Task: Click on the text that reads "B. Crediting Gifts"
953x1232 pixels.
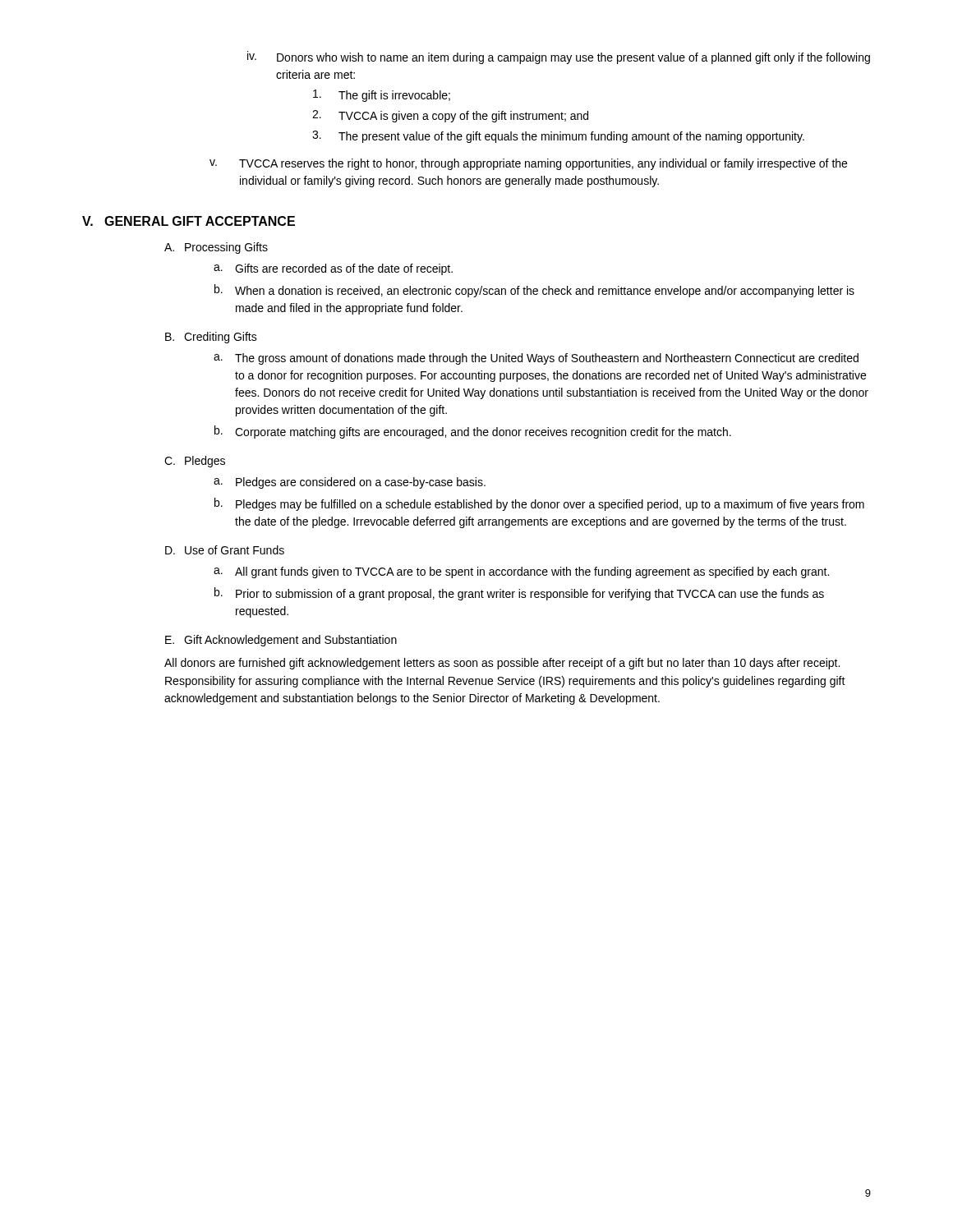Action: click(211, 338)
